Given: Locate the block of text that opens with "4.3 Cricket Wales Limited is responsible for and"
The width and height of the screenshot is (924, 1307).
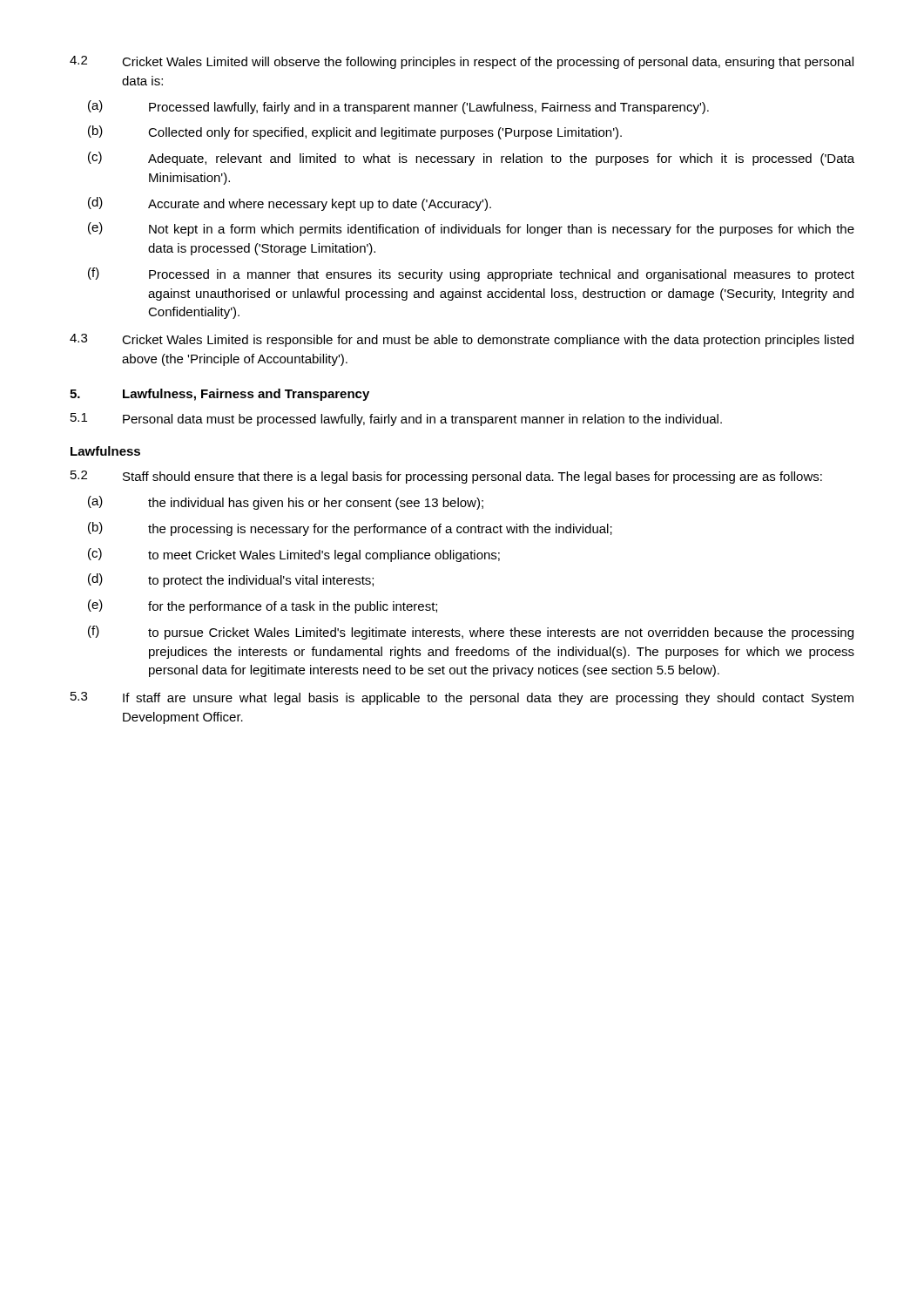Looking at the screenshot, I should [462, 349].
